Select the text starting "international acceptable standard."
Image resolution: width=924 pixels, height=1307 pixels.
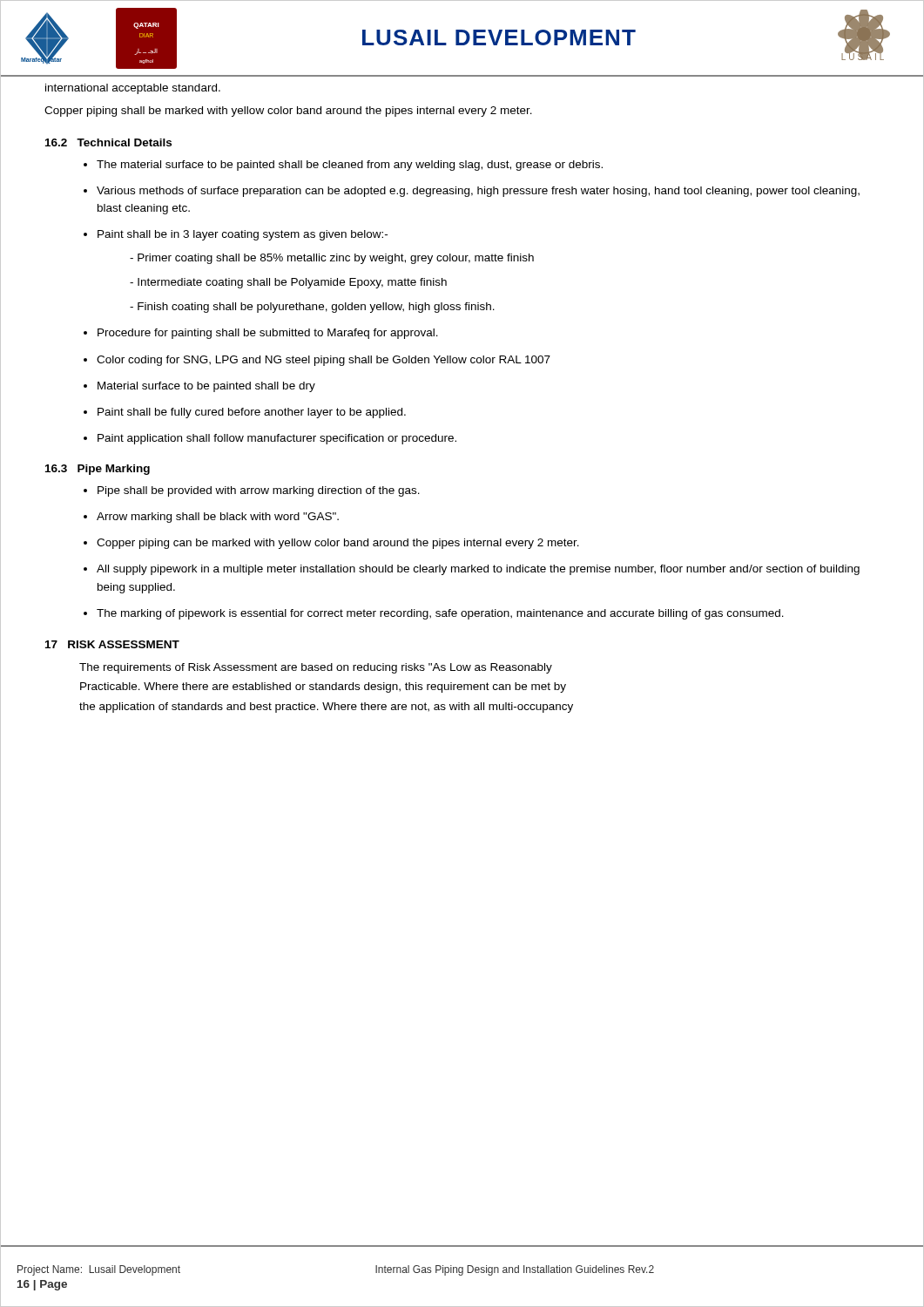133,88
